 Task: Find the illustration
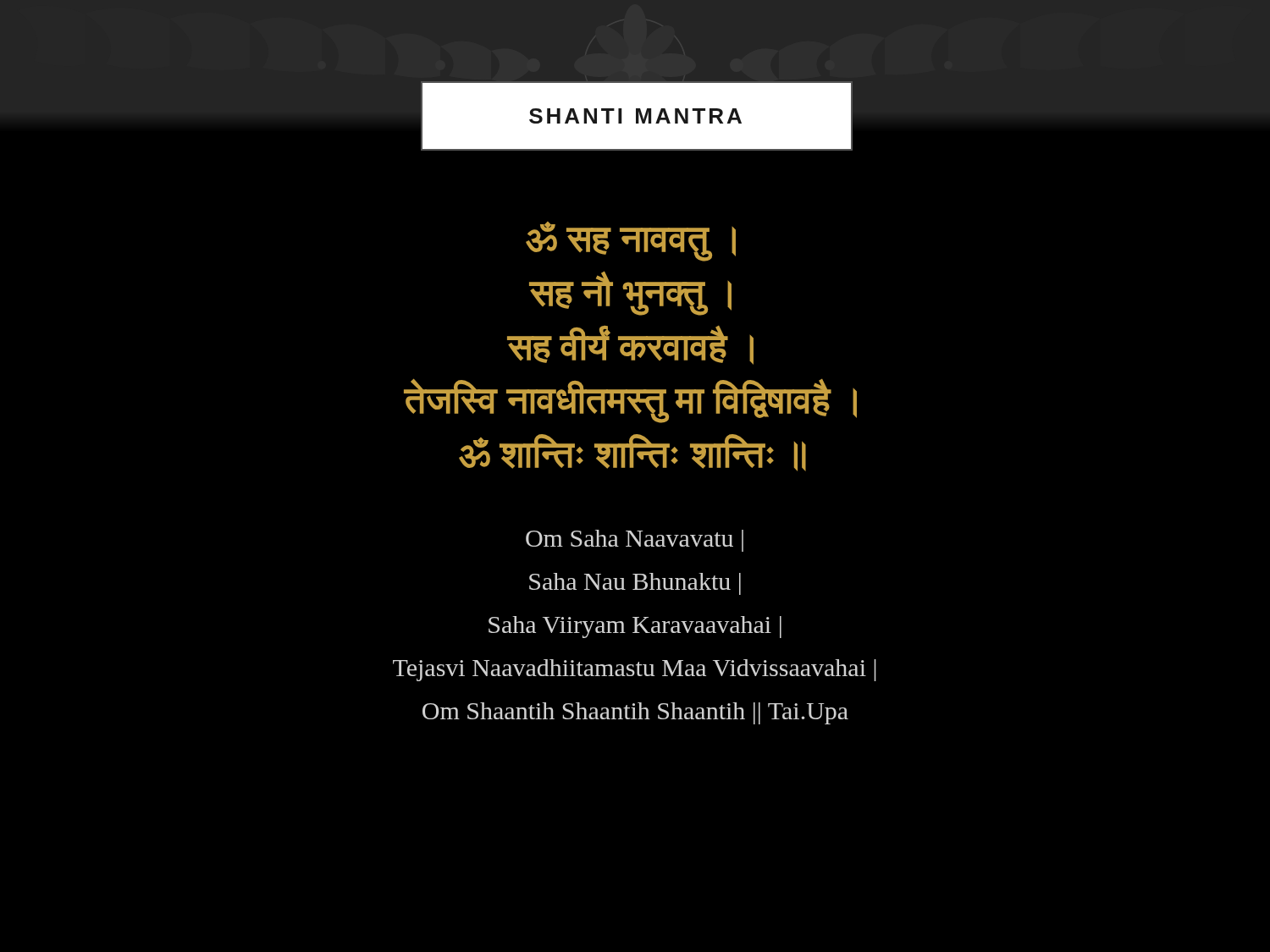pos(635,66)
